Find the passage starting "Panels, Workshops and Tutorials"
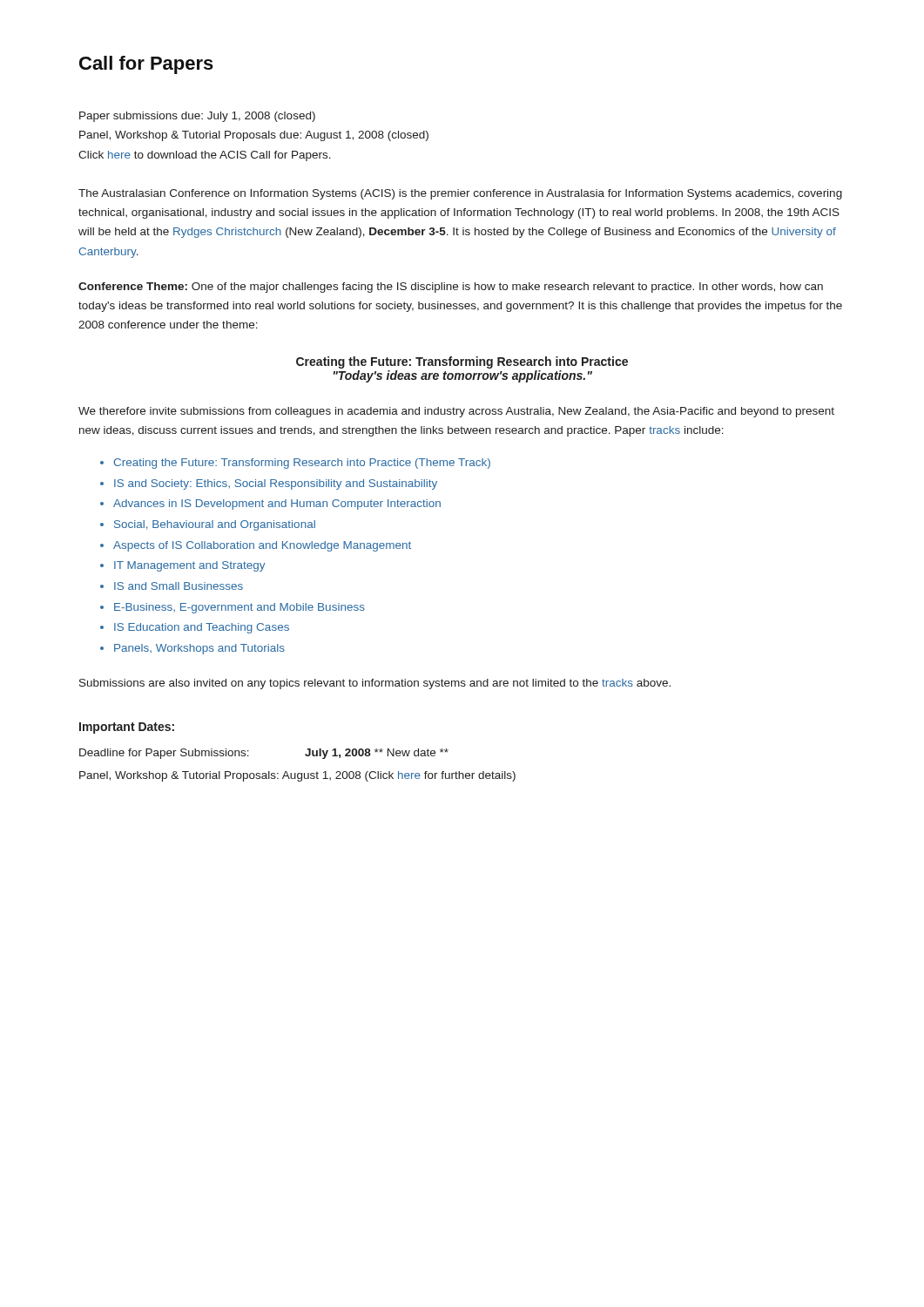The image size is (924, 1307). (x=199, y=648)
